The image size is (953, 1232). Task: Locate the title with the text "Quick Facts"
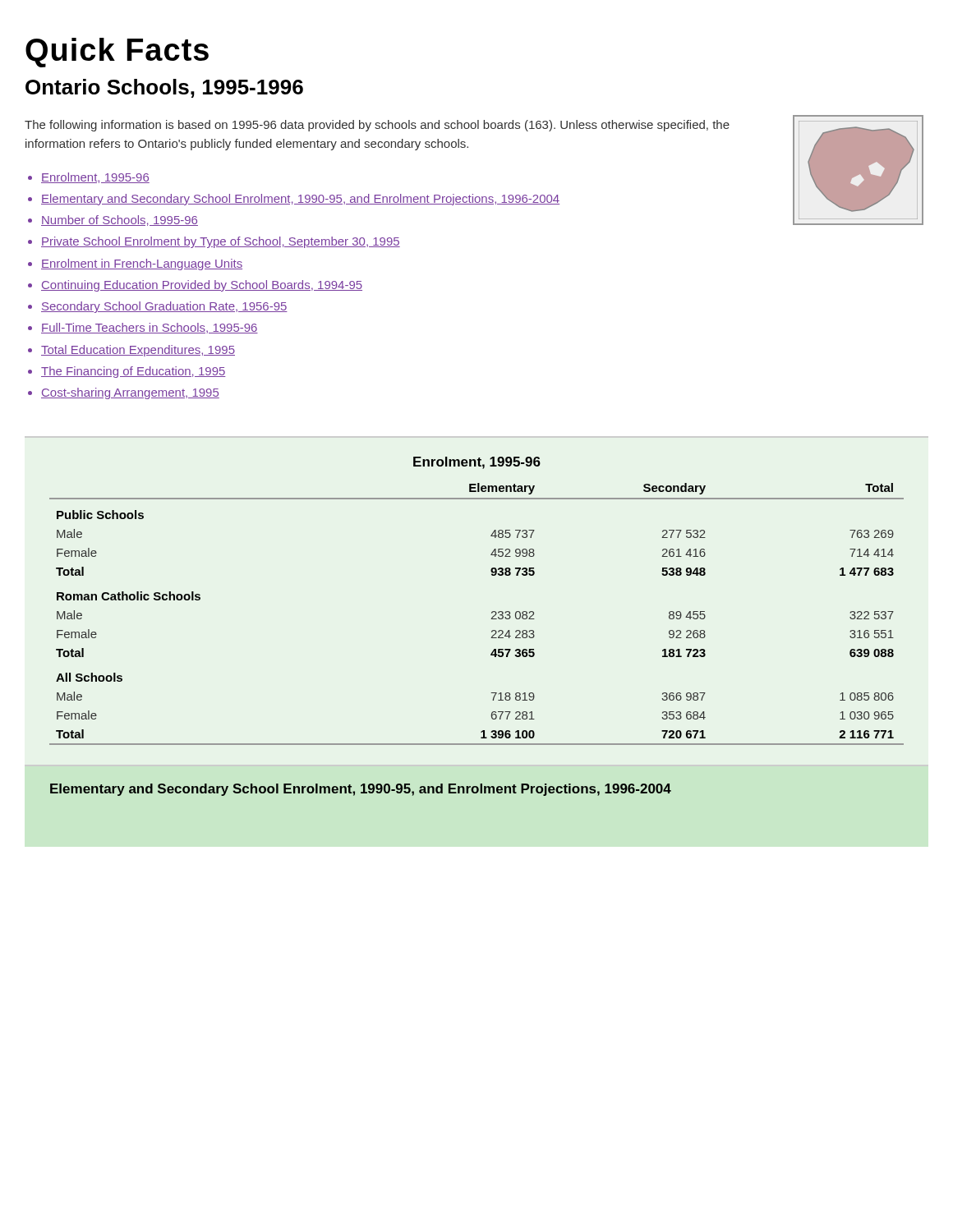click(x=118, y=50)
